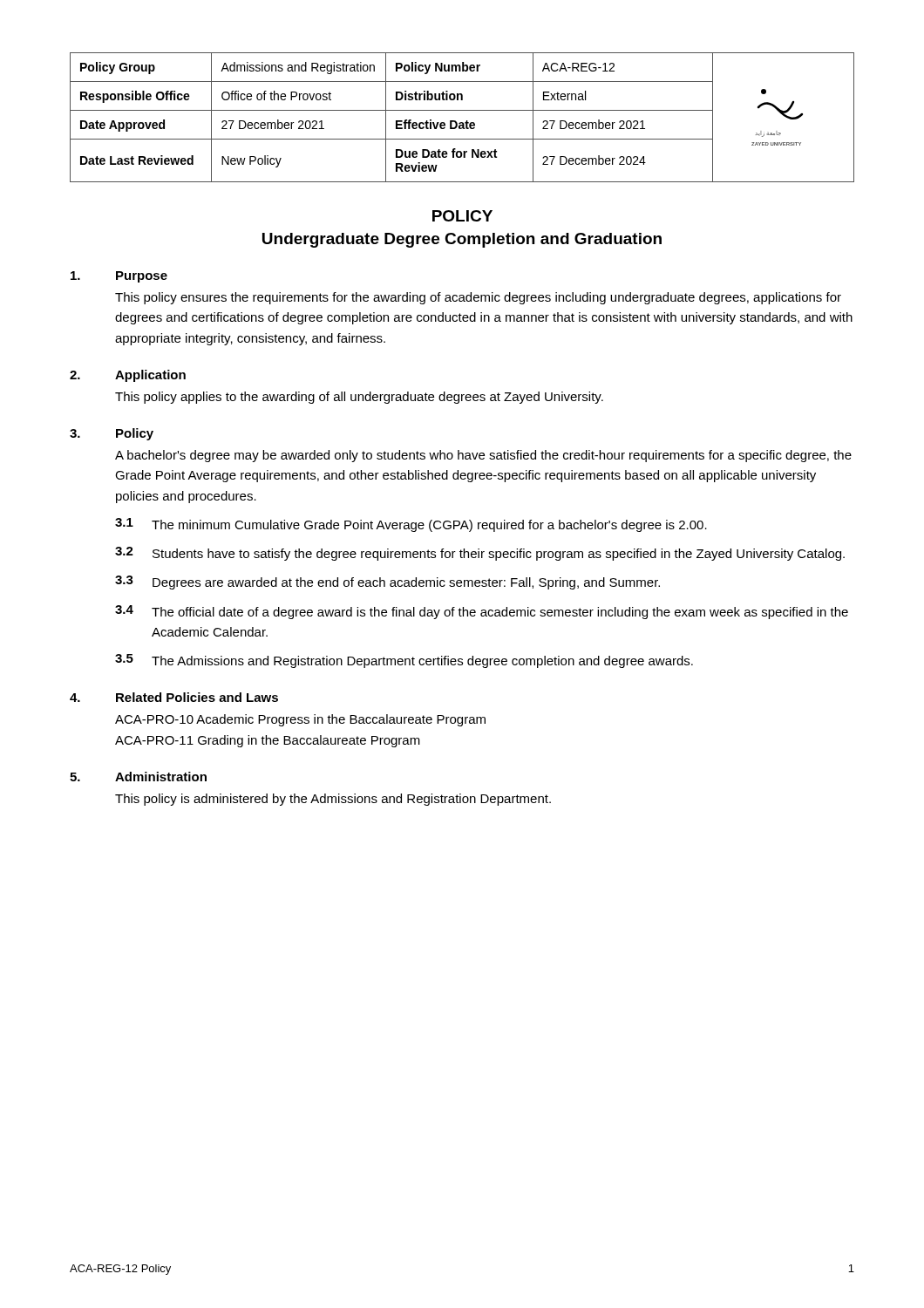Locate the text block starting "ACA-PRO-10 Academic Progress in the Baccalaureate Program"

pyautogui.click(x=301, y=729)
